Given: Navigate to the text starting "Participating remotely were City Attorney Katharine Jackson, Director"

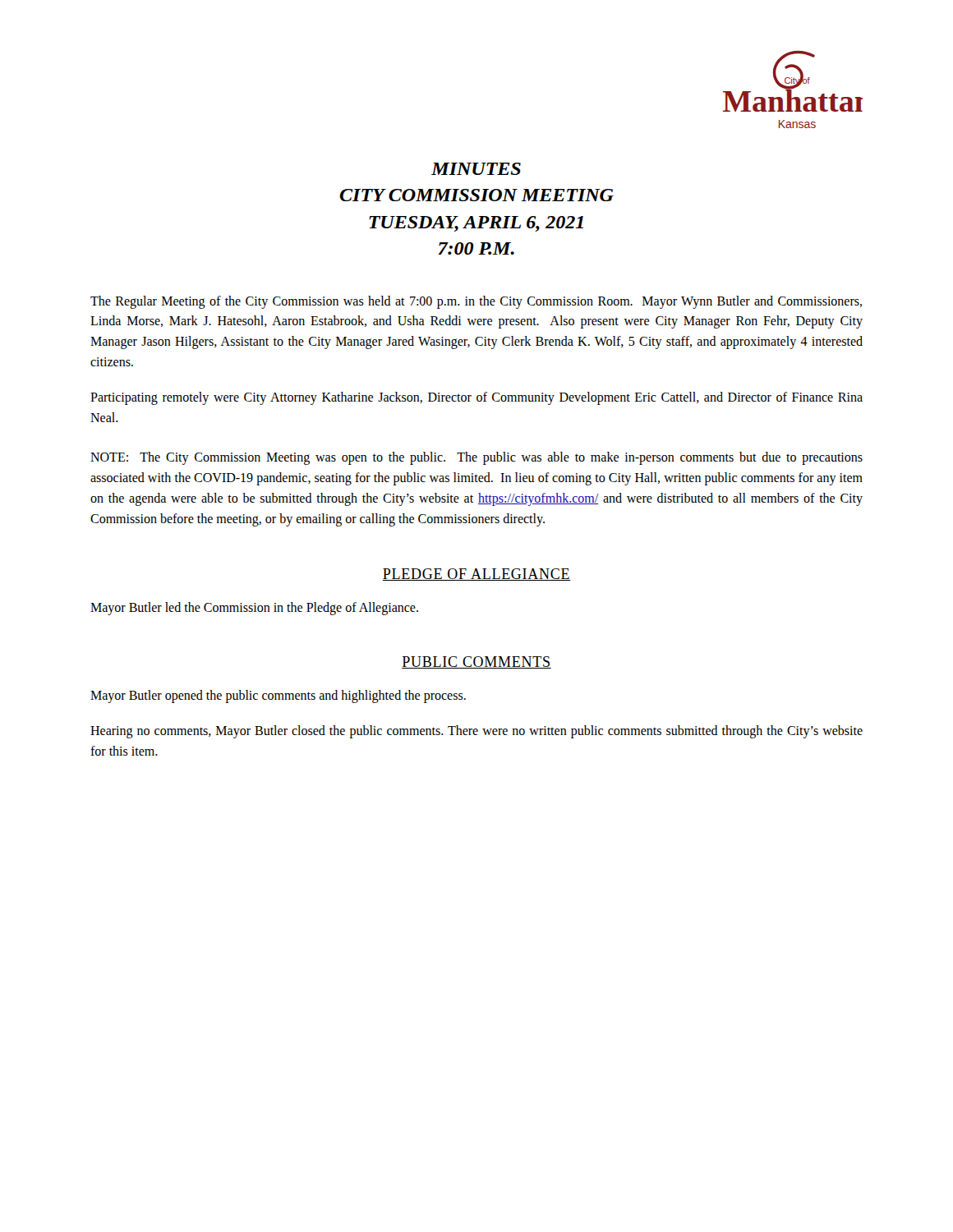Looking at the screenshot, I should pyautogui.click(x=476, y=407).
